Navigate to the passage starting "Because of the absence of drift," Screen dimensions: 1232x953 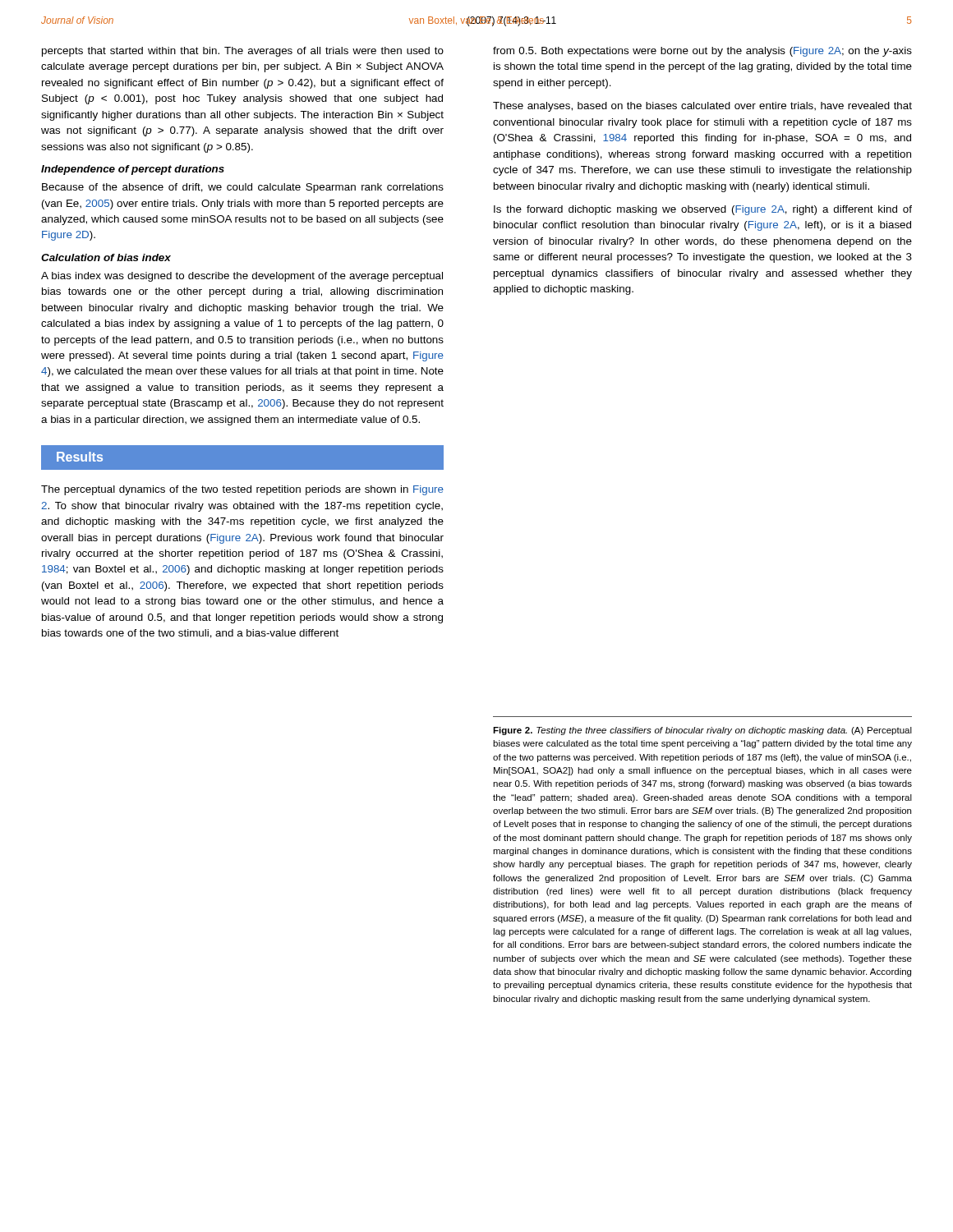[242, 211]
